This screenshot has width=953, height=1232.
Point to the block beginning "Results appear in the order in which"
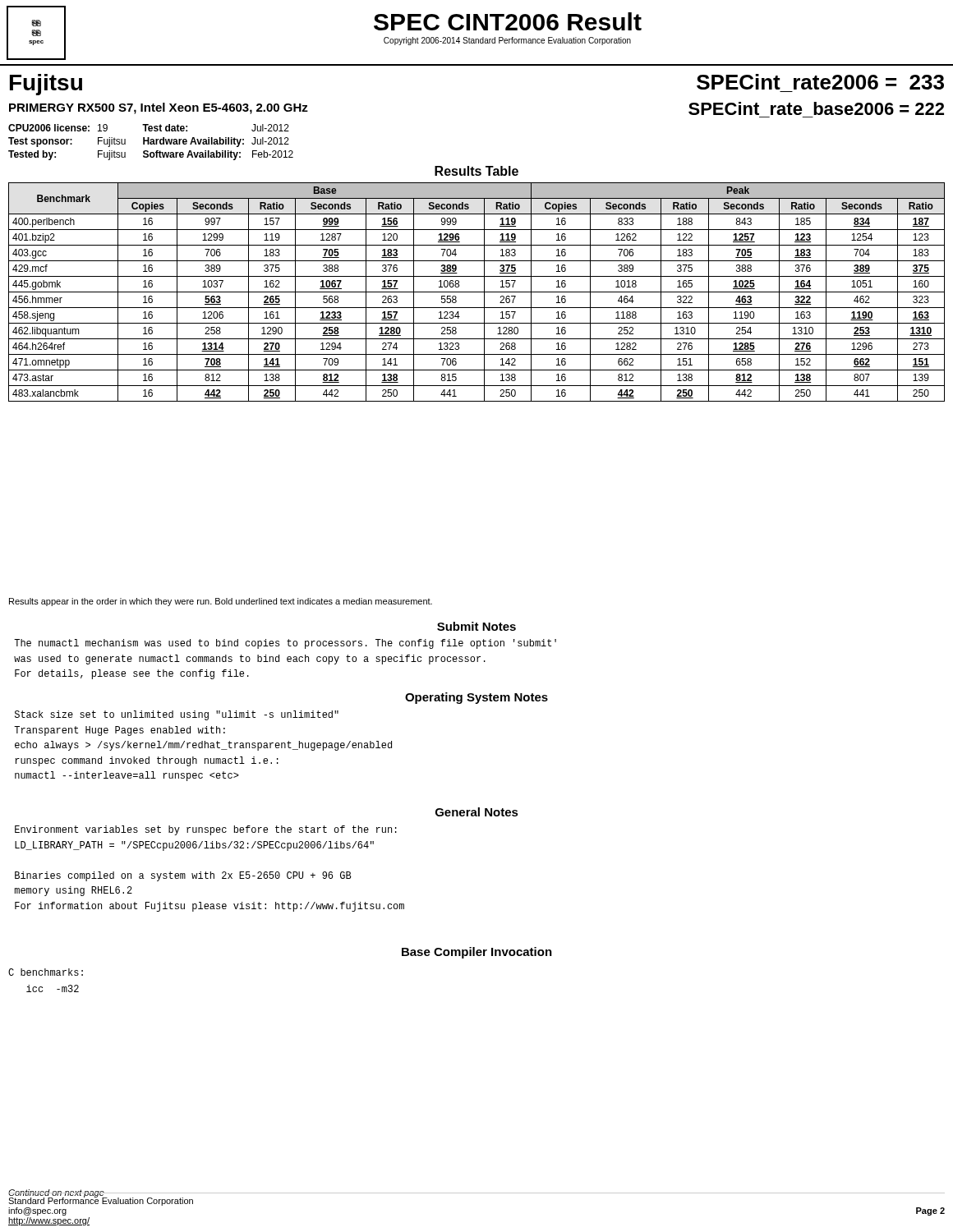click(220, 601)
